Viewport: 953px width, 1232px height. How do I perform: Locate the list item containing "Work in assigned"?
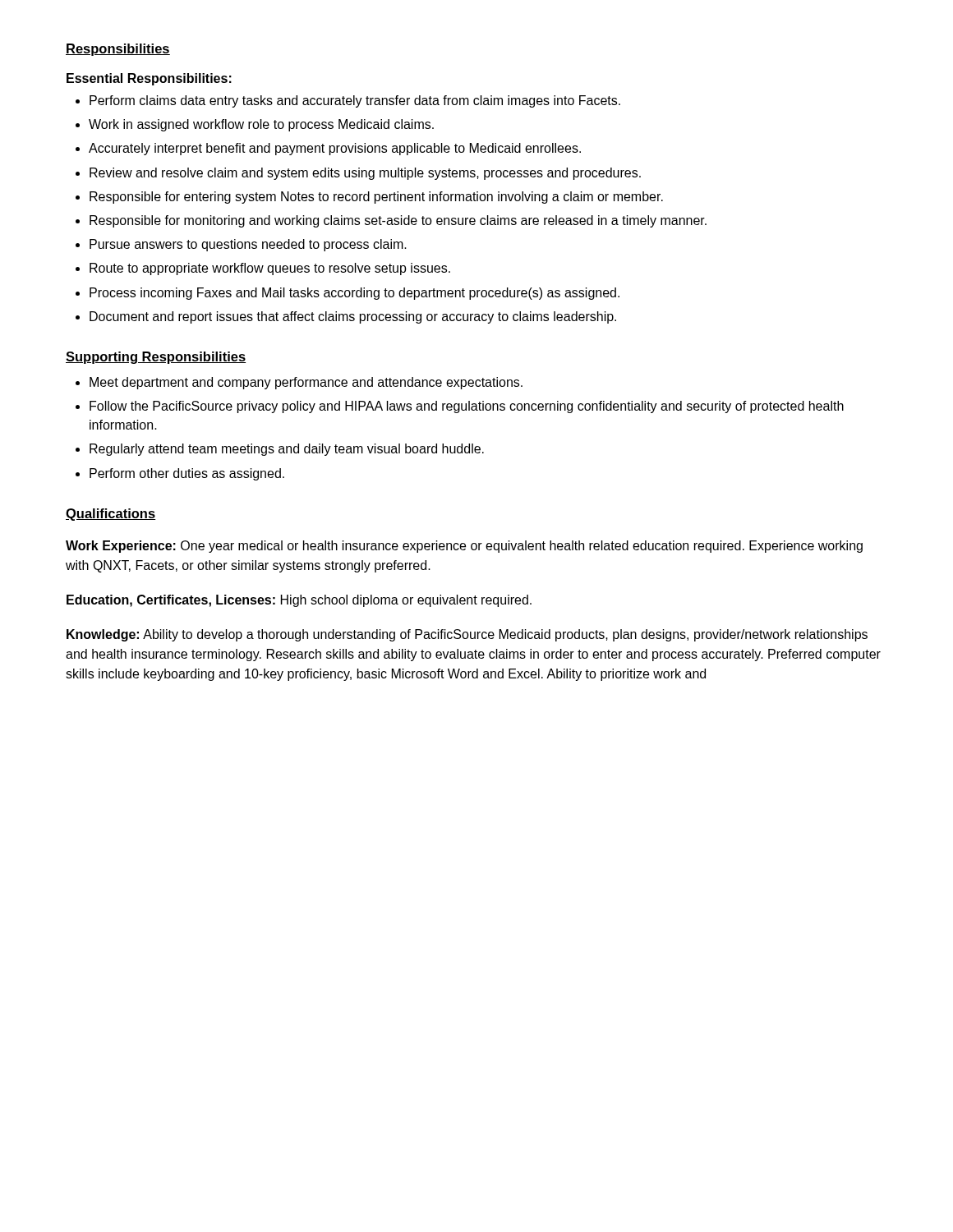(262, 125)
